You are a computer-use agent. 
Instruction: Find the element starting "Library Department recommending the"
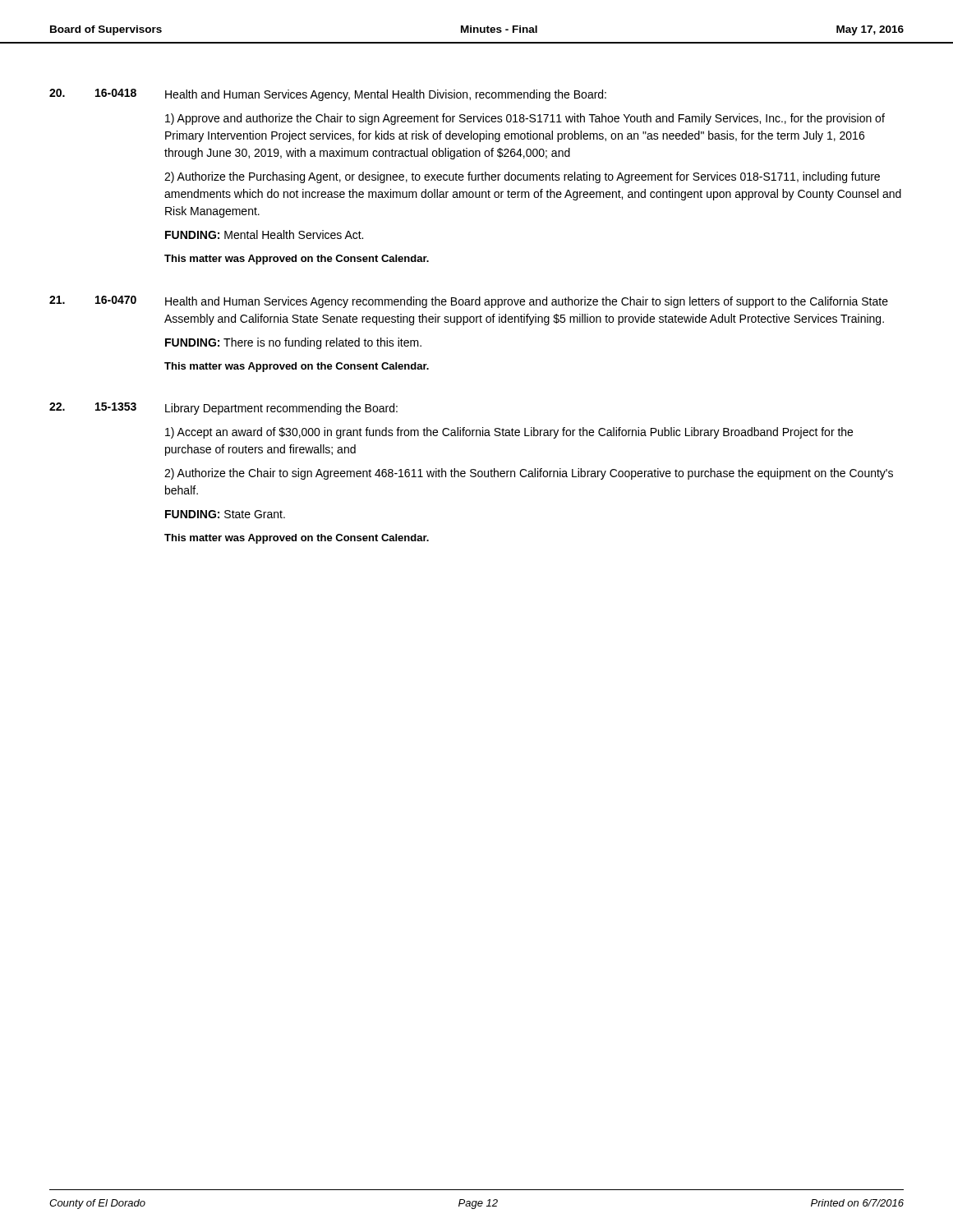[x=534, y=473]
